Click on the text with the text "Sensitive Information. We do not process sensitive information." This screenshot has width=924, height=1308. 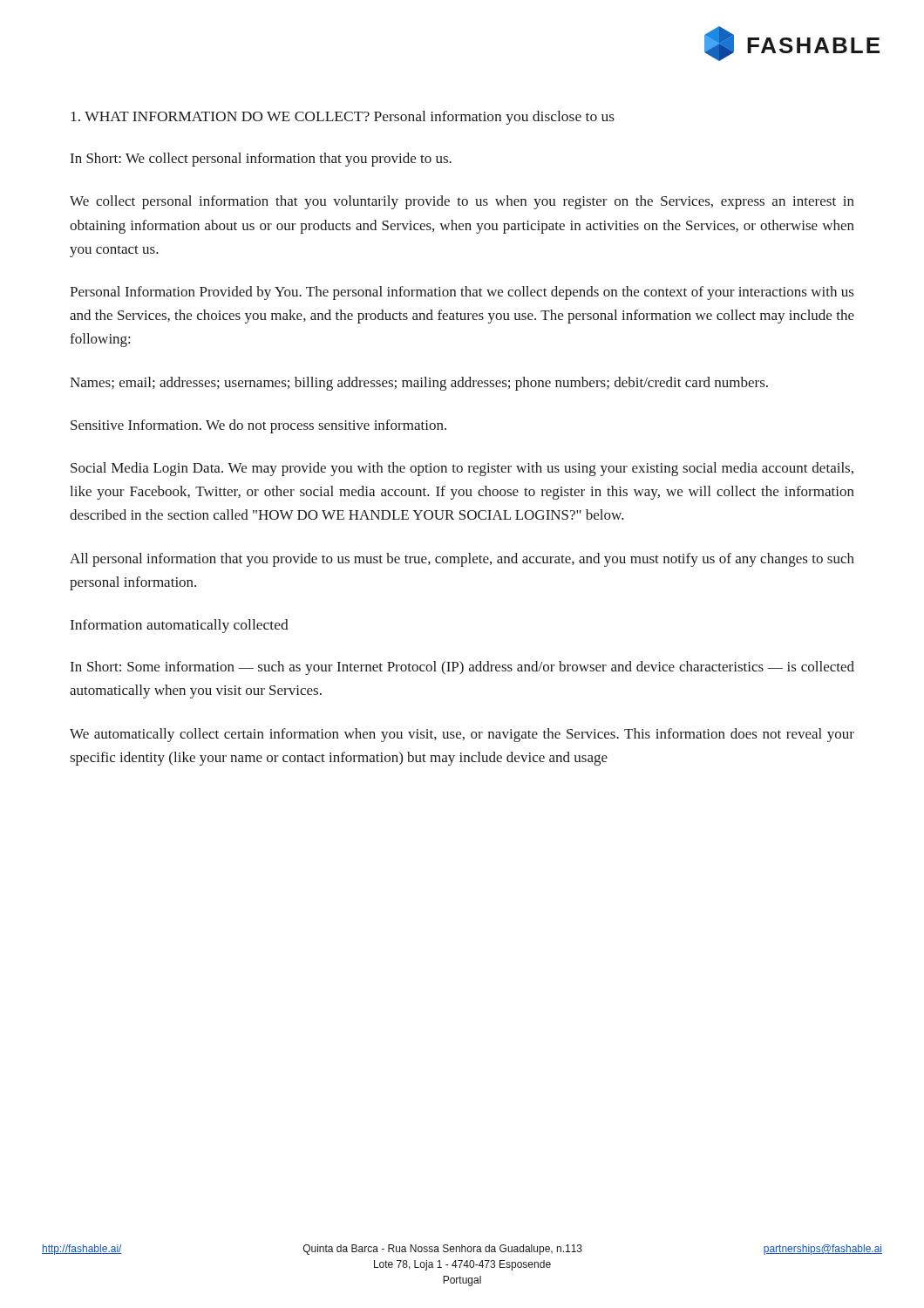click(259, 425)
